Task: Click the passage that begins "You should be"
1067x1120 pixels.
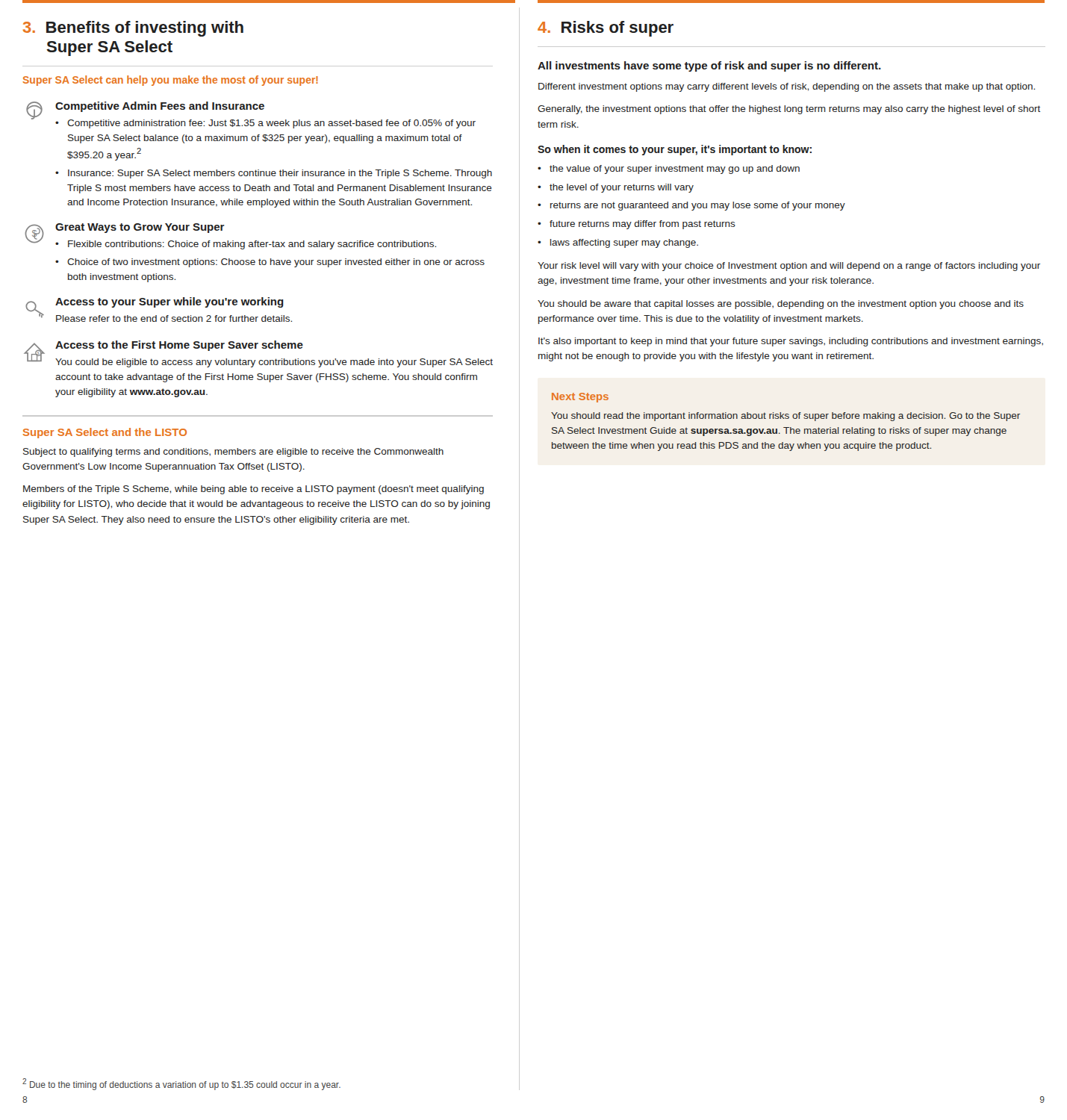Action: [781, 311]
